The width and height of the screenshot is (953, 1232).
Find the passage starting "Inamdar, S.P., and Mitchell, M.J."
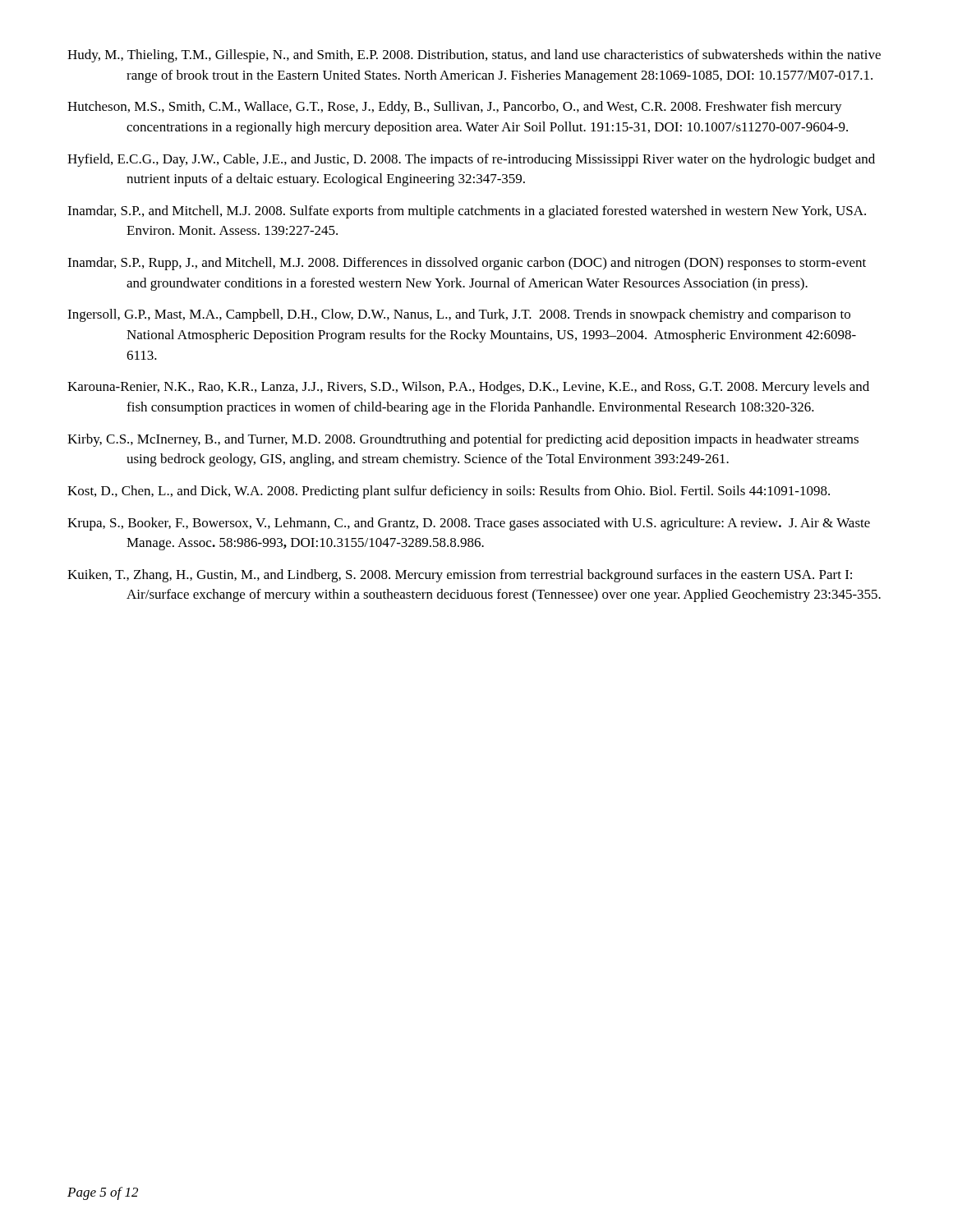pos(467,221)
